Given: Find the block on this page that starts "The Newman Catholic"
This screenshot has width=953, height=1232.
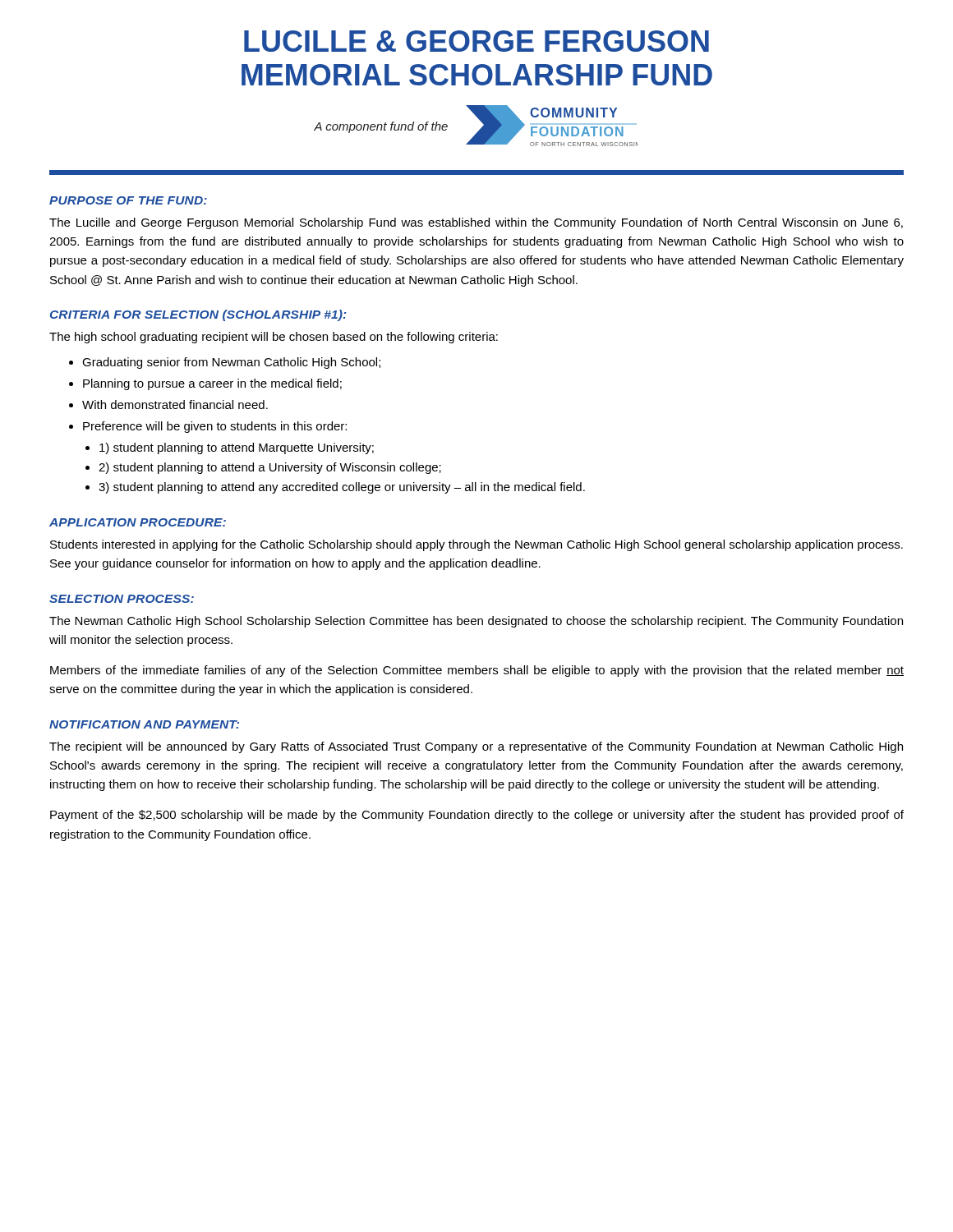Looking at the screenshot, I should pos(476,630).
